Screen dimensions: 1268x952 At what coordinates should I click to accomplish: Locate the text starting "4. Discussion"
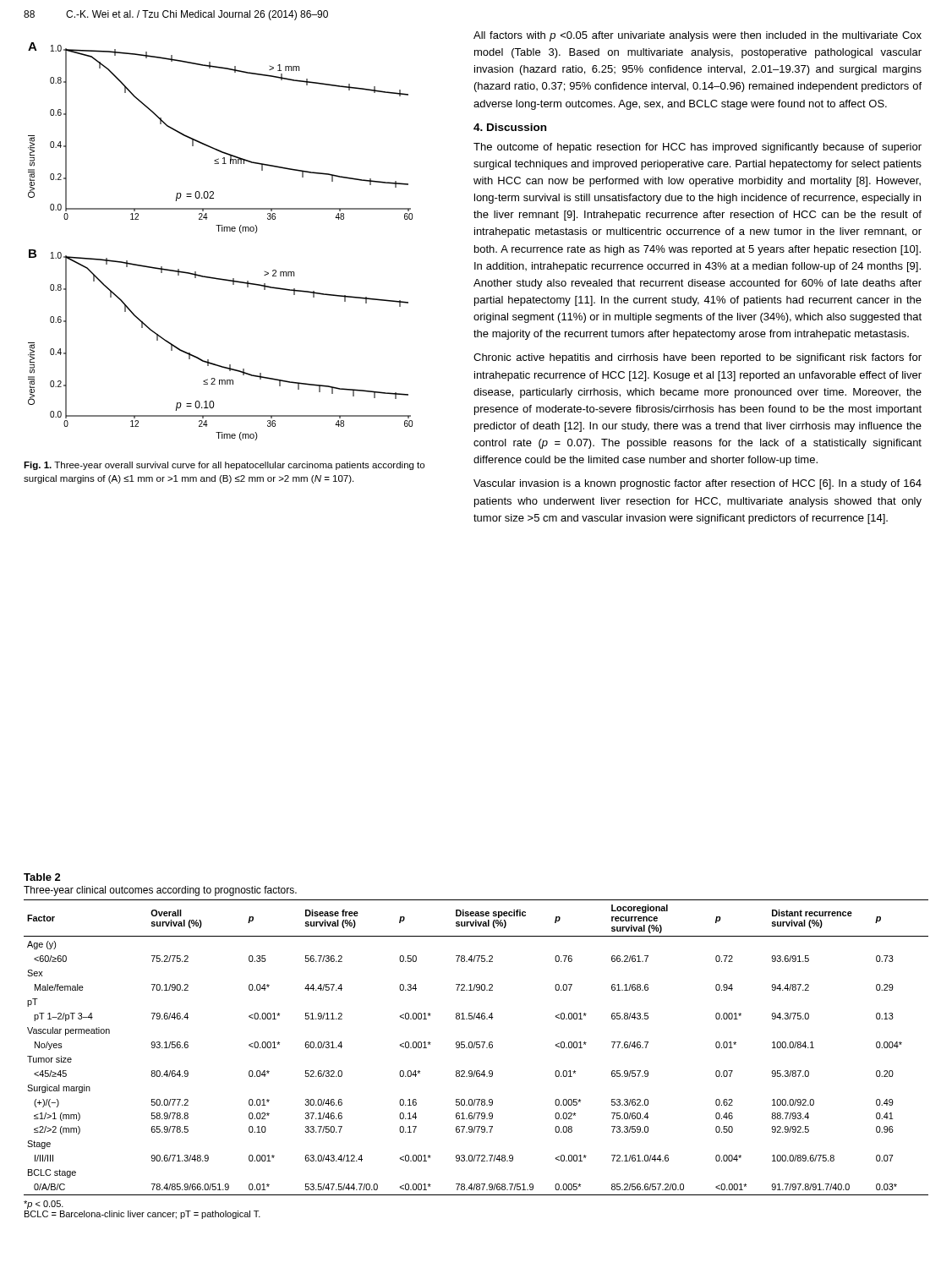pos(510,127)
